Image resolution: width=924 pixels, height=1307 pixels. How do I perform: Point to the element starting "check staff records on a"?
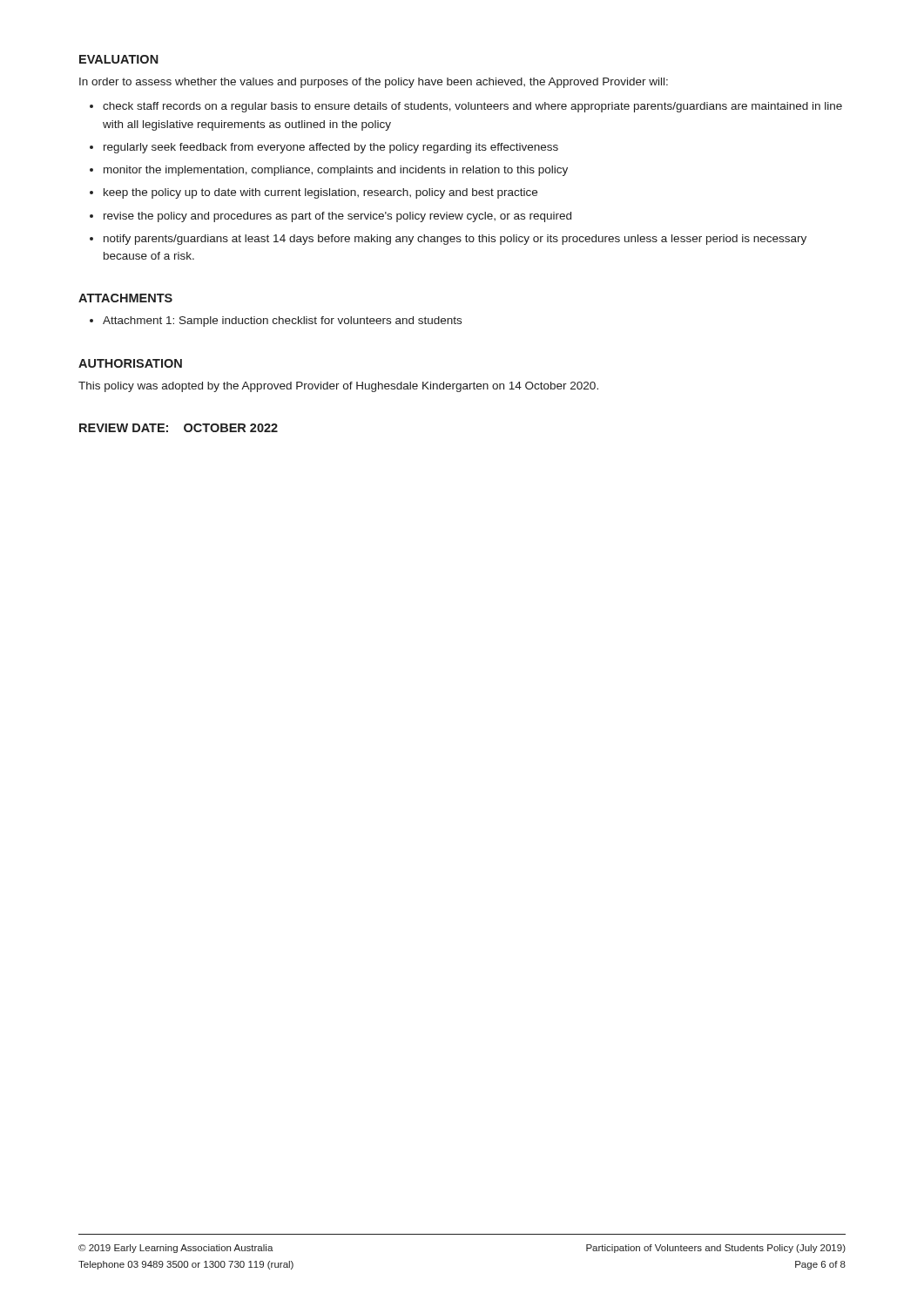coord(473,115)
